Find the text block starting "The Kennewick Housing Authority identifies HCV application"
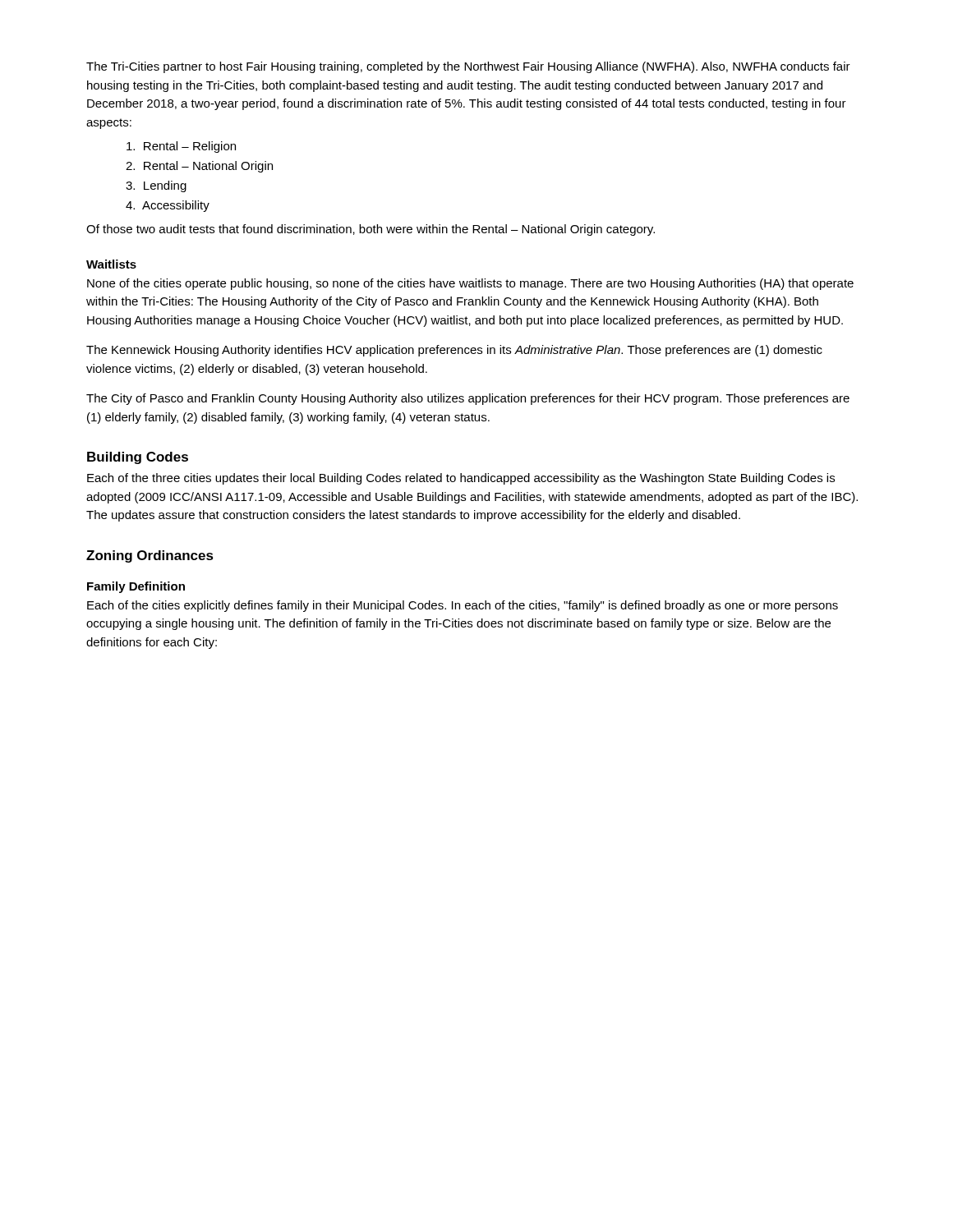 coord(454,359)
